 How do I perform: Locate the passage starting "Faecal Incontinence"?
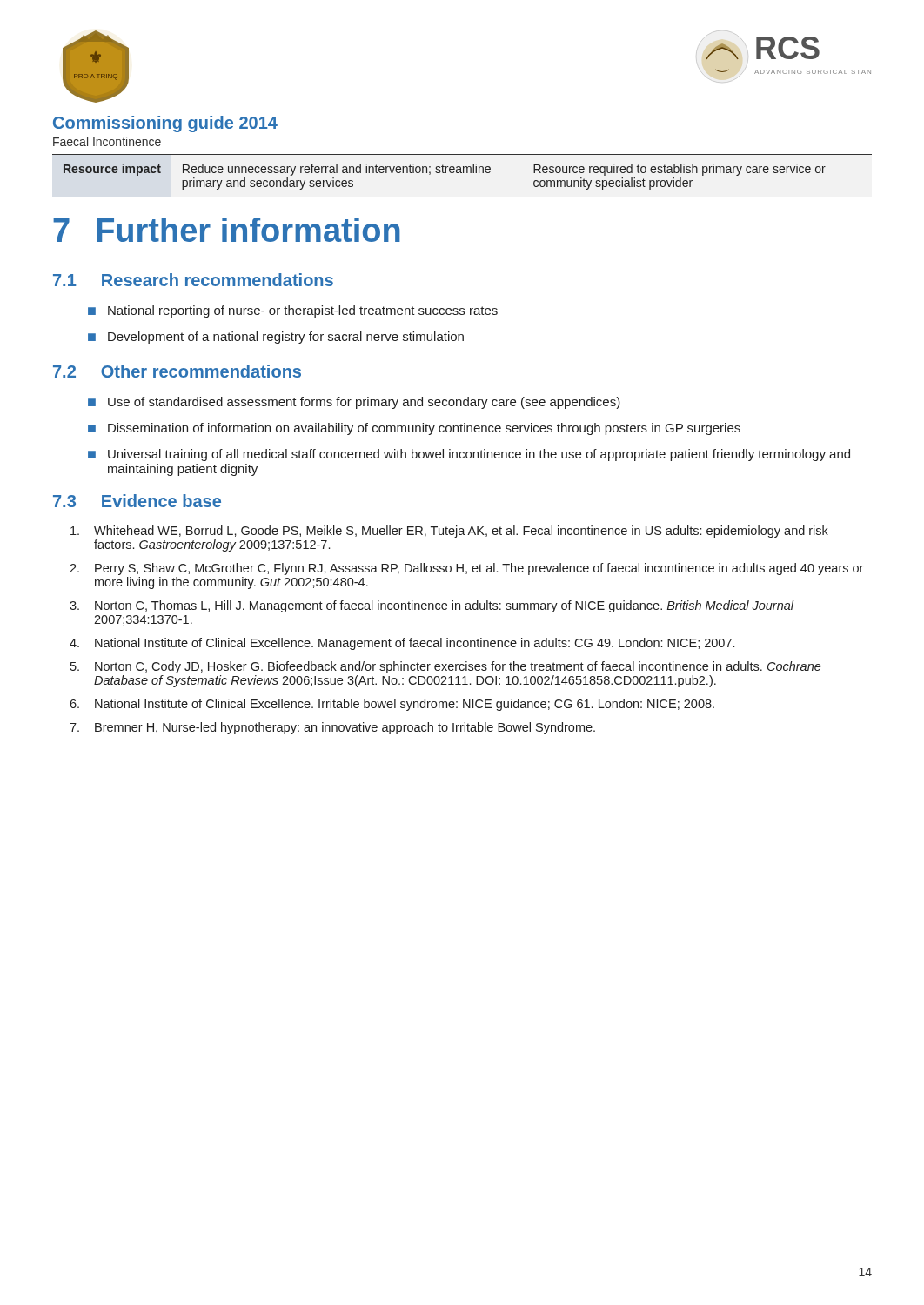(107, 142)
